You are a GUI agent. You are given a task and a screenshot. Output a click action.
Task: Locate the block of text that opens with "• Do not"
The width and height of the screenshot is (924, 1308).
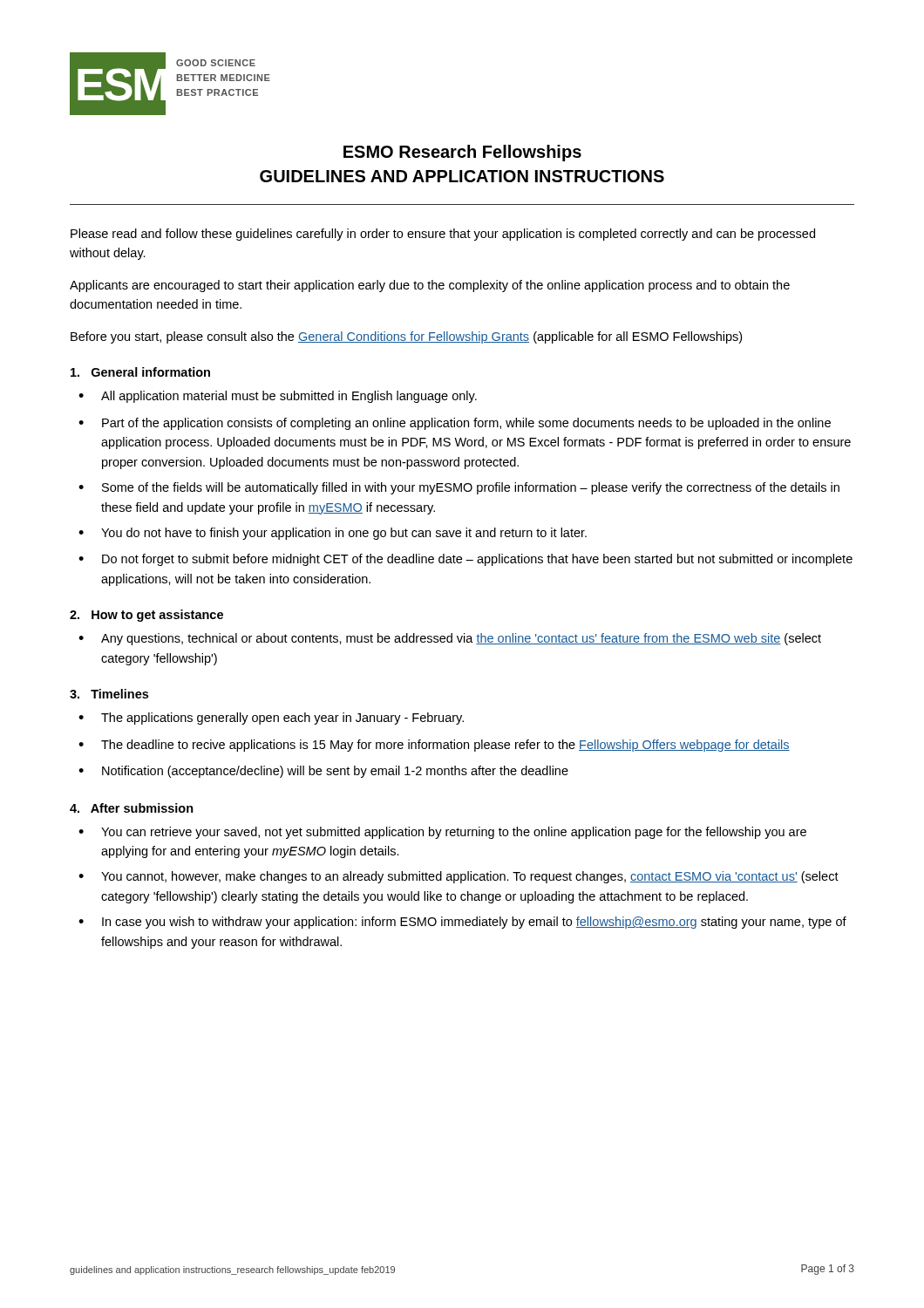466,569
